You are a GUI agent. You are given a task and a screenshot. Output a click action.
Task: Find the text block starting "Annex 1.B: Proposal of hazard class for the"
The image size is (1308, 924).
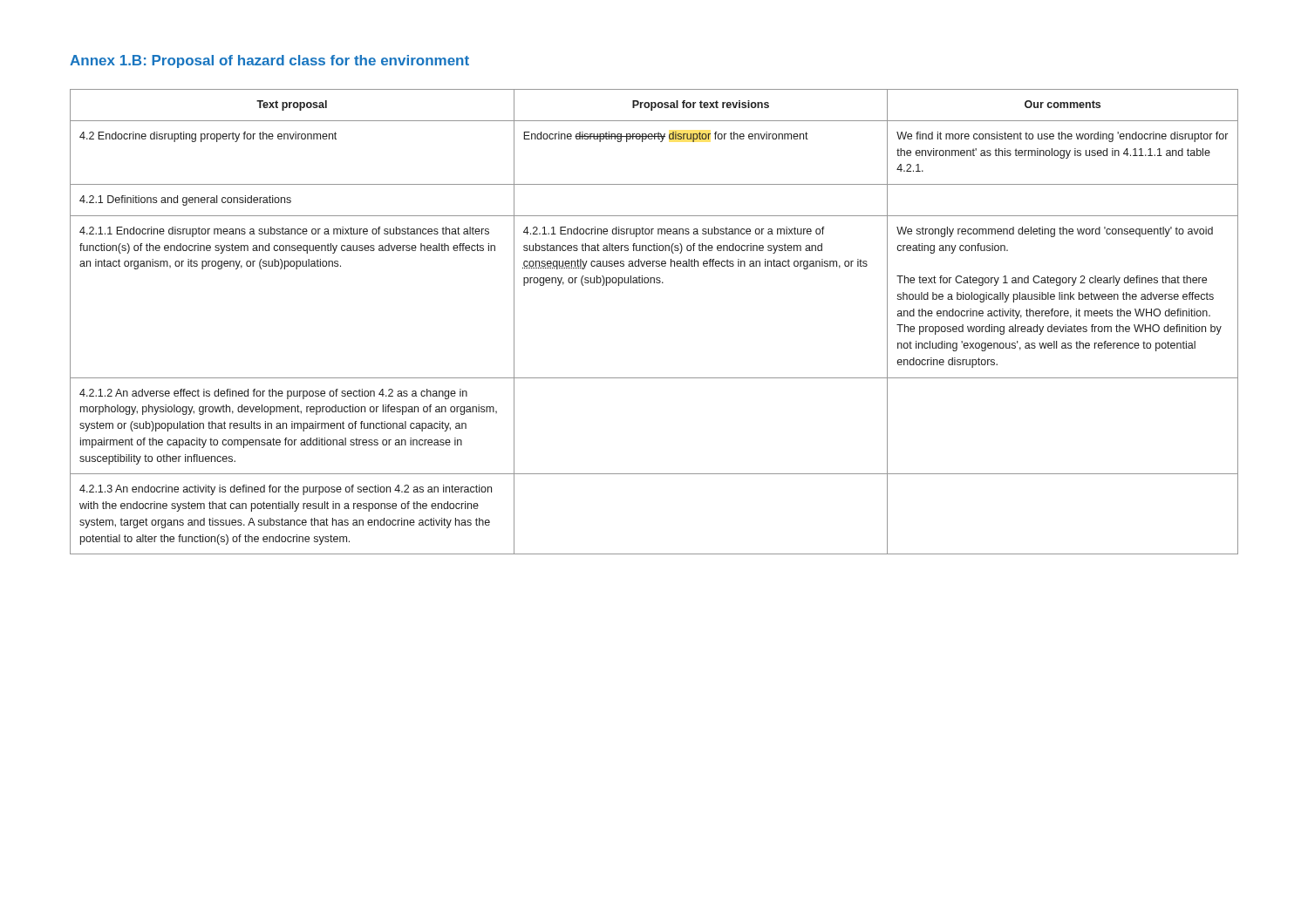(270, 61)
